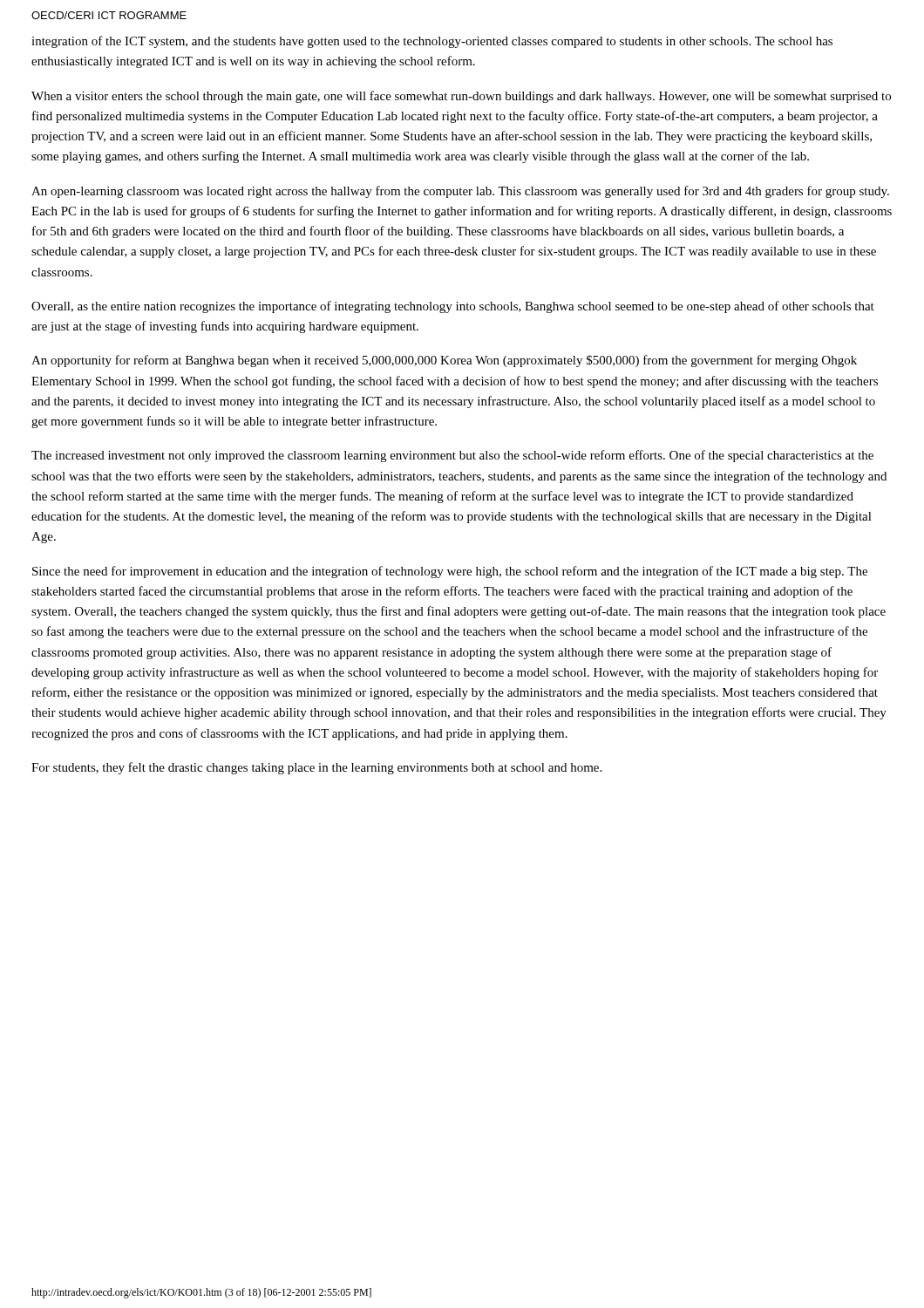Click the passage that begins "integration of the ICT system,"

(432, 51)
